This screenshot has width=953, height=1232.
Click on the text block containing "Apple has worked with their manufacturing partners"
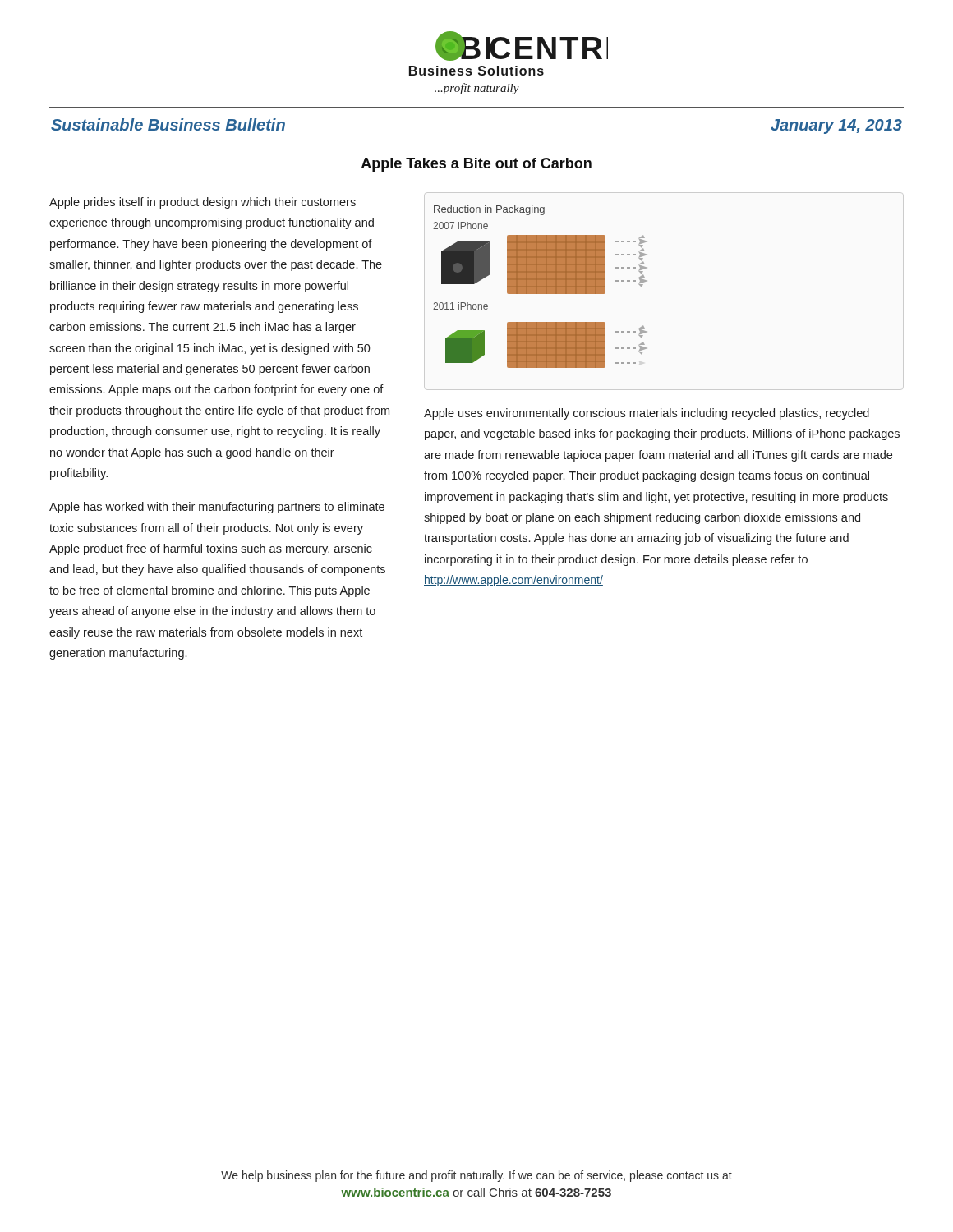pyautogui.click(x=218, y=580)
